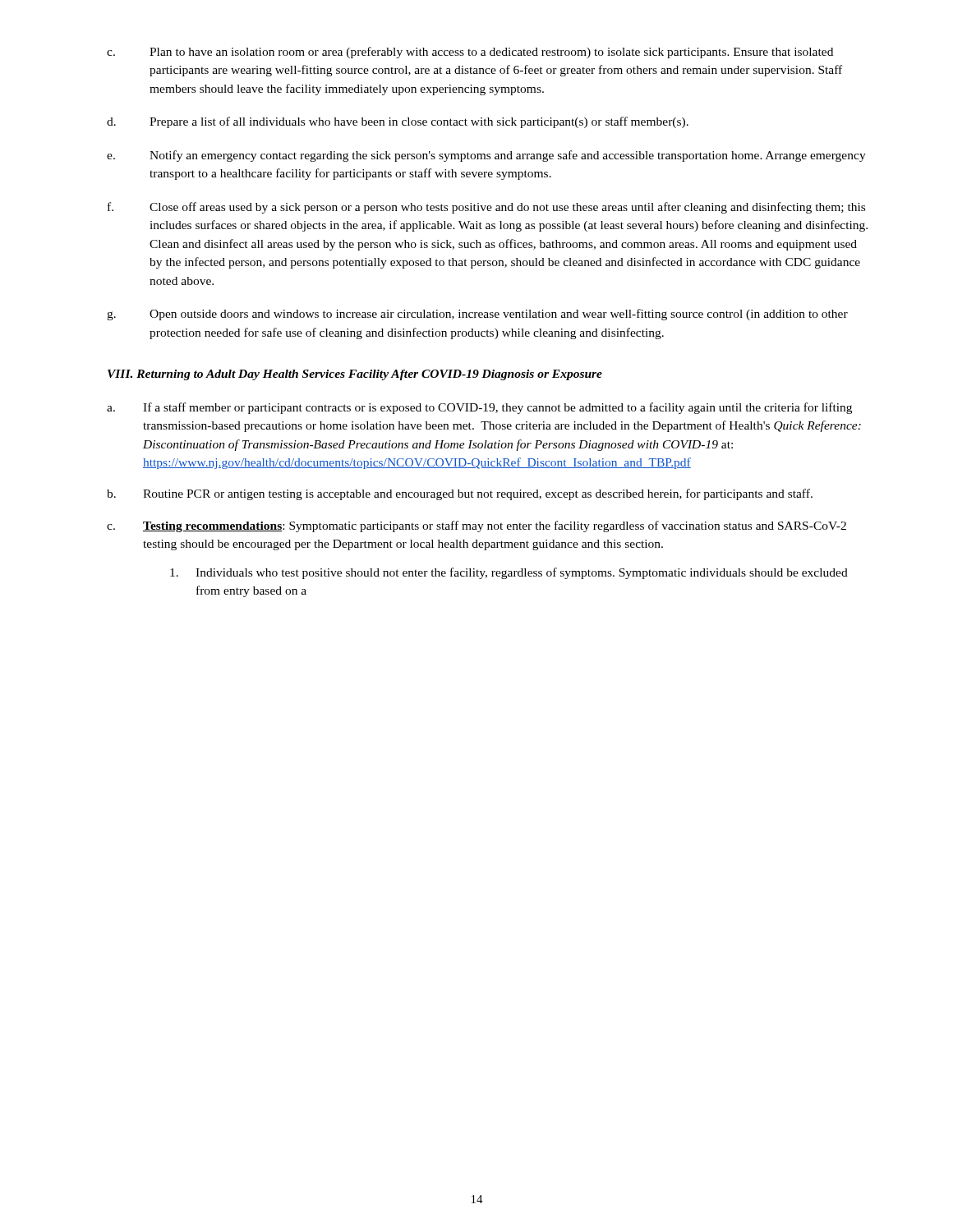Find the block on this page that starts "a. If a staff member"

point(489,435)
